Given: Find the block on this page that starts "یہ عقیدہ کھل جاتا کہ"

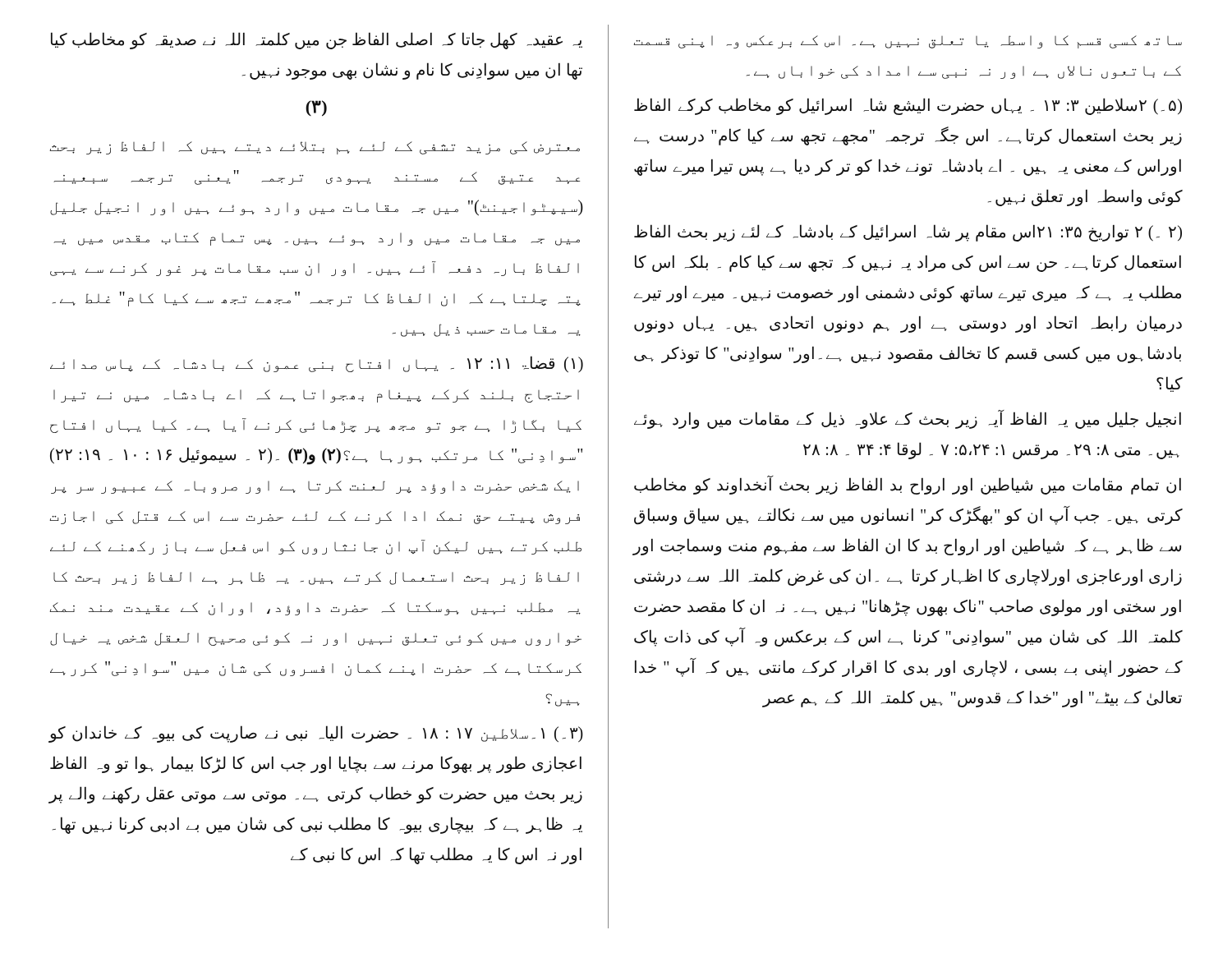Looking at the screenshot, I should [x=316, y=55].
